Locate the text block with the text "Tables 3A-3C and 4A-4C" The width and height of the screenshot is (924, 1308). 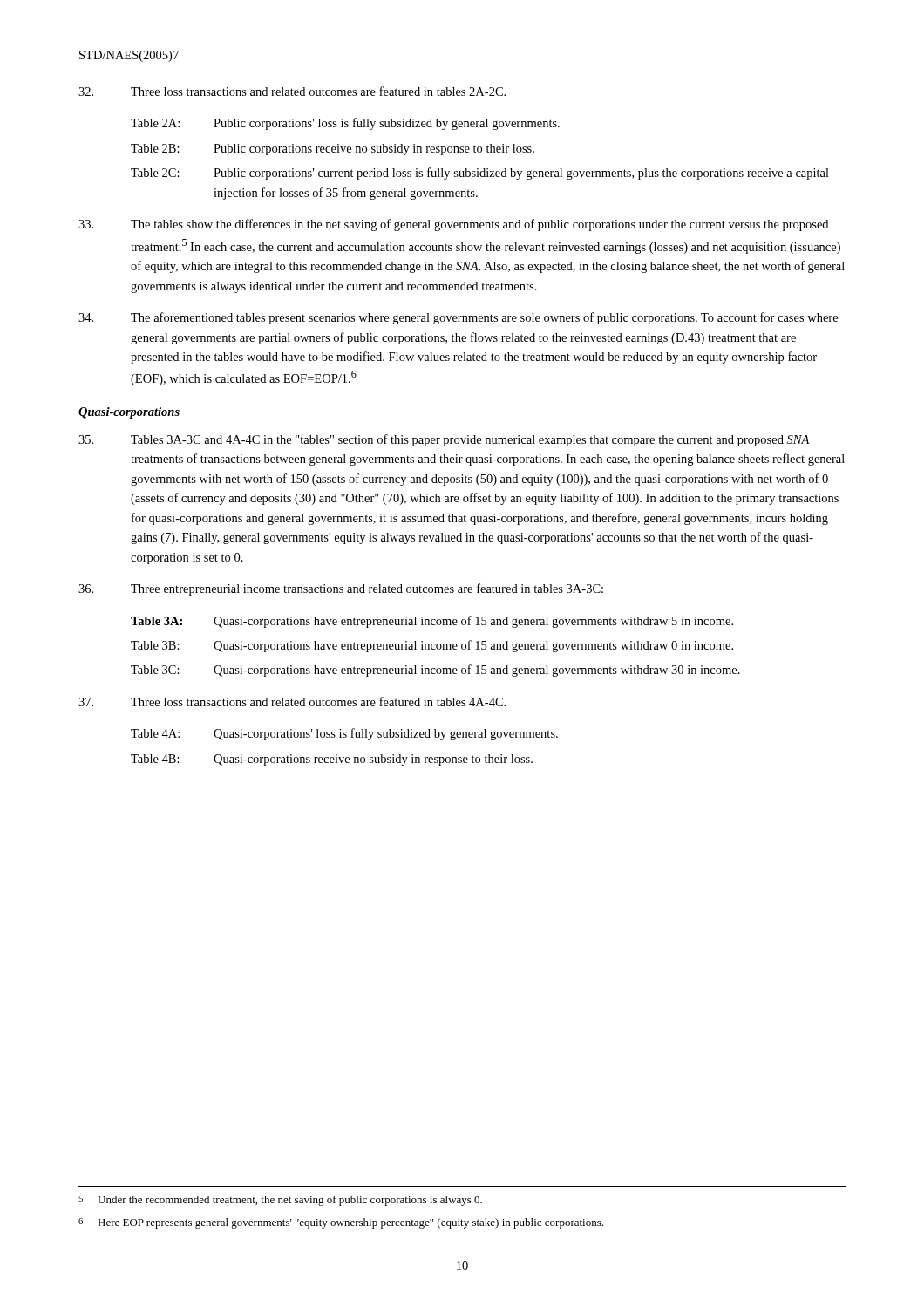462,498
